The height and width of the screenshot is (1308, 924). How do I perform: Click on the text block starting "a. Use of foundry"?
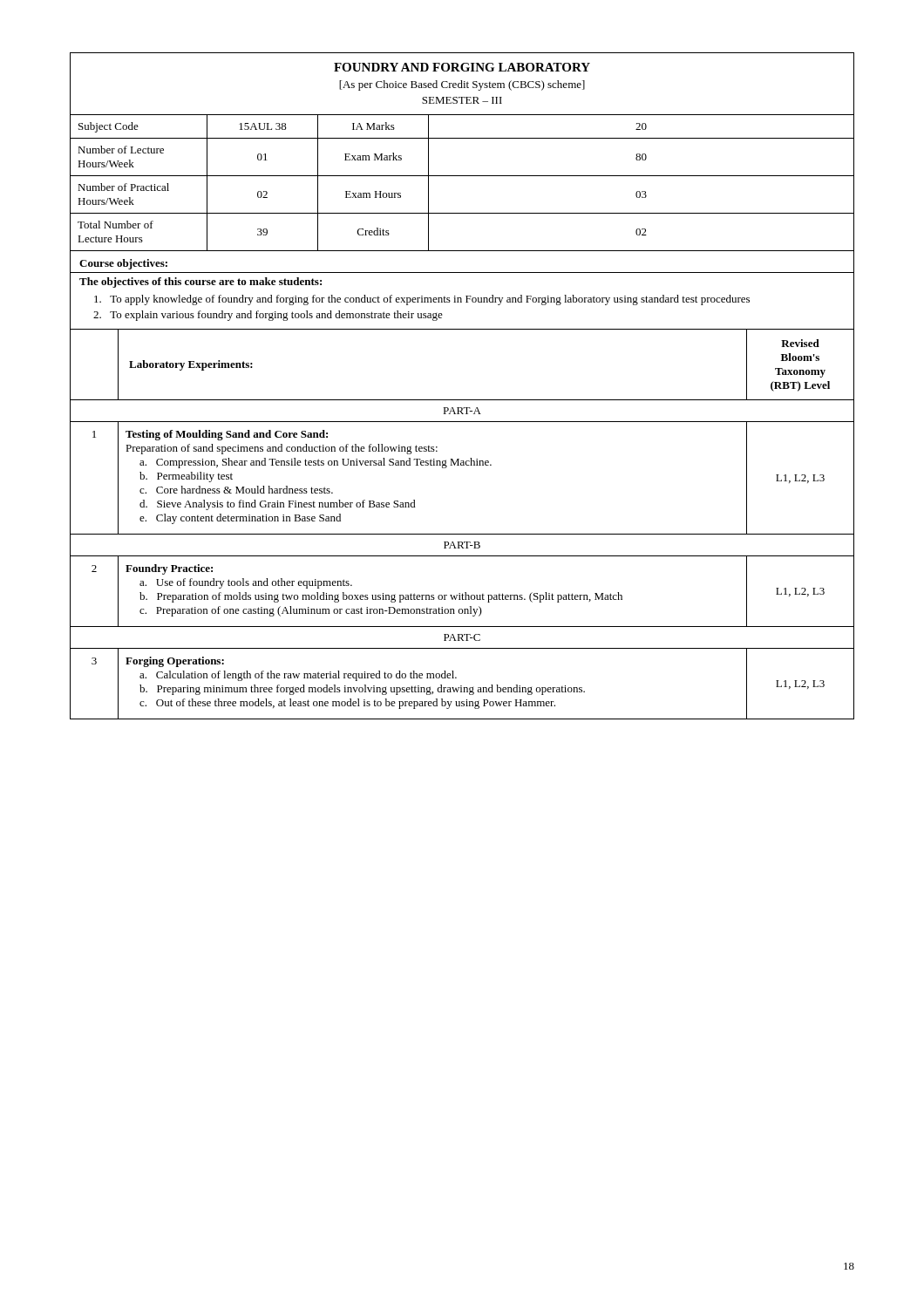point(246,582)
